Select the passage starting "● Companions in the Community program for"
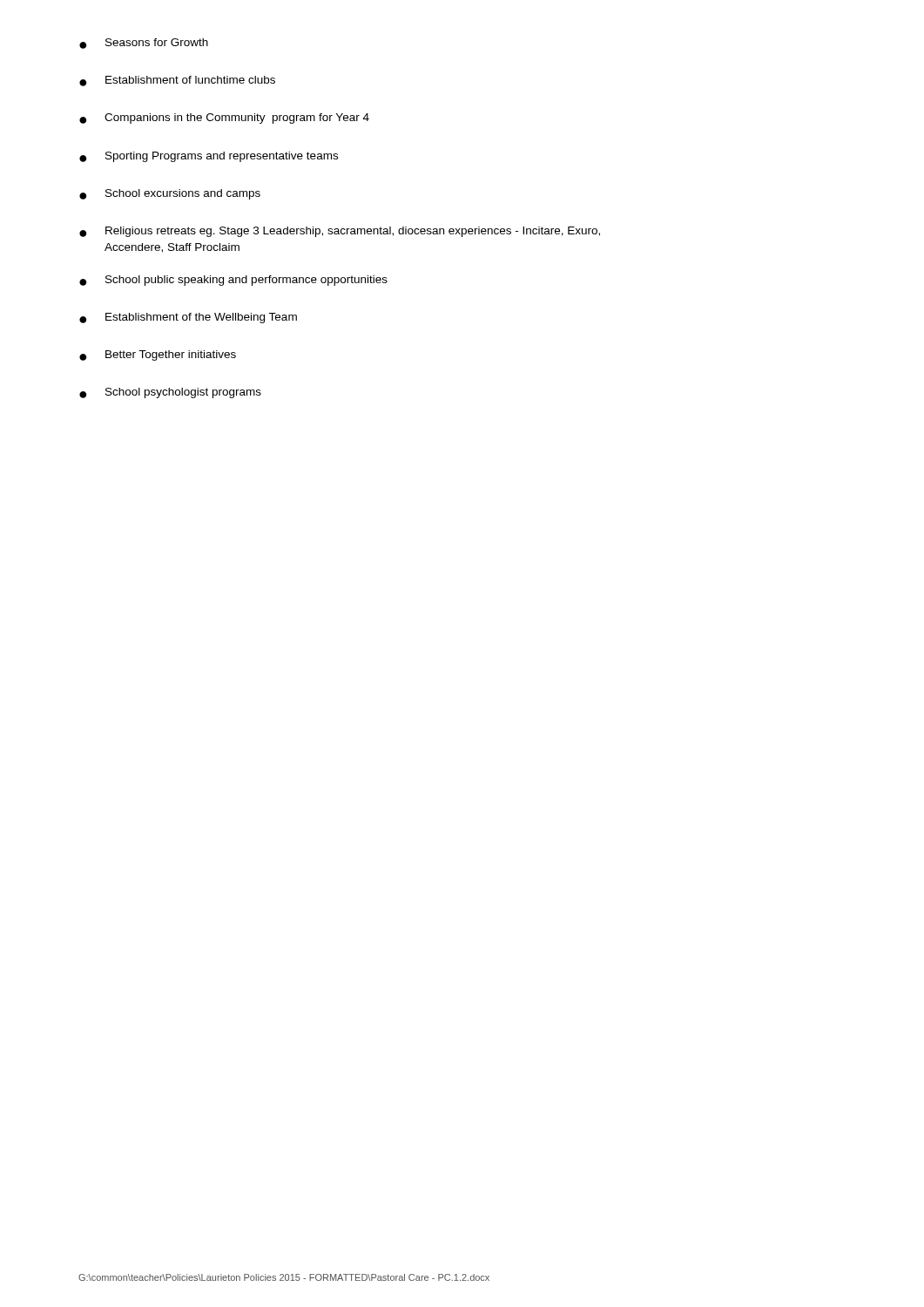924x1307 pixels. coord(224,121)
